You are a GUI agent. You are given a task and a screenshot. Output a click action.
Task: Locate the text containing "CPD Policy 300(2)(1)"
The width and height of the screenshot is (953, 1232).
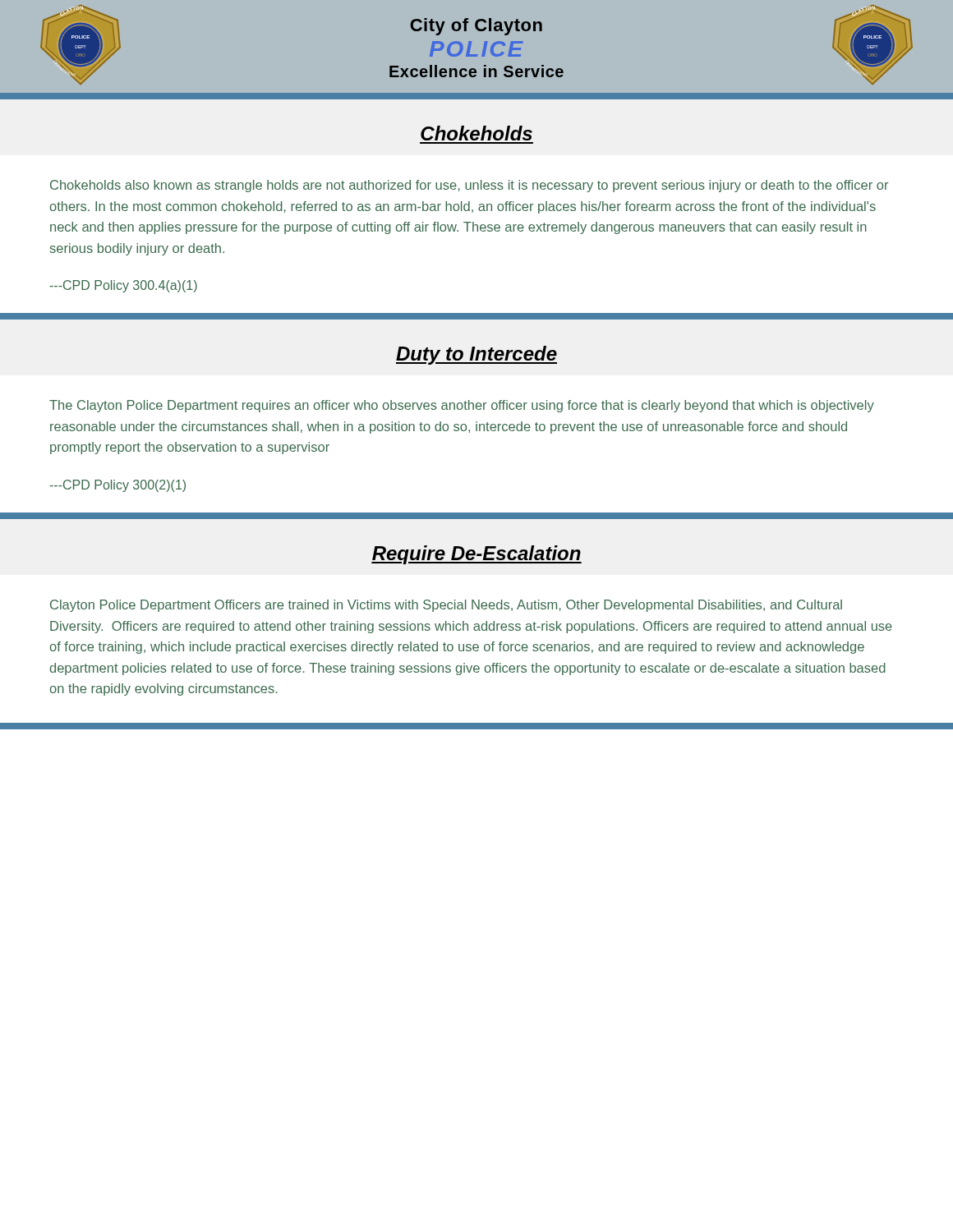pos(118,485)
